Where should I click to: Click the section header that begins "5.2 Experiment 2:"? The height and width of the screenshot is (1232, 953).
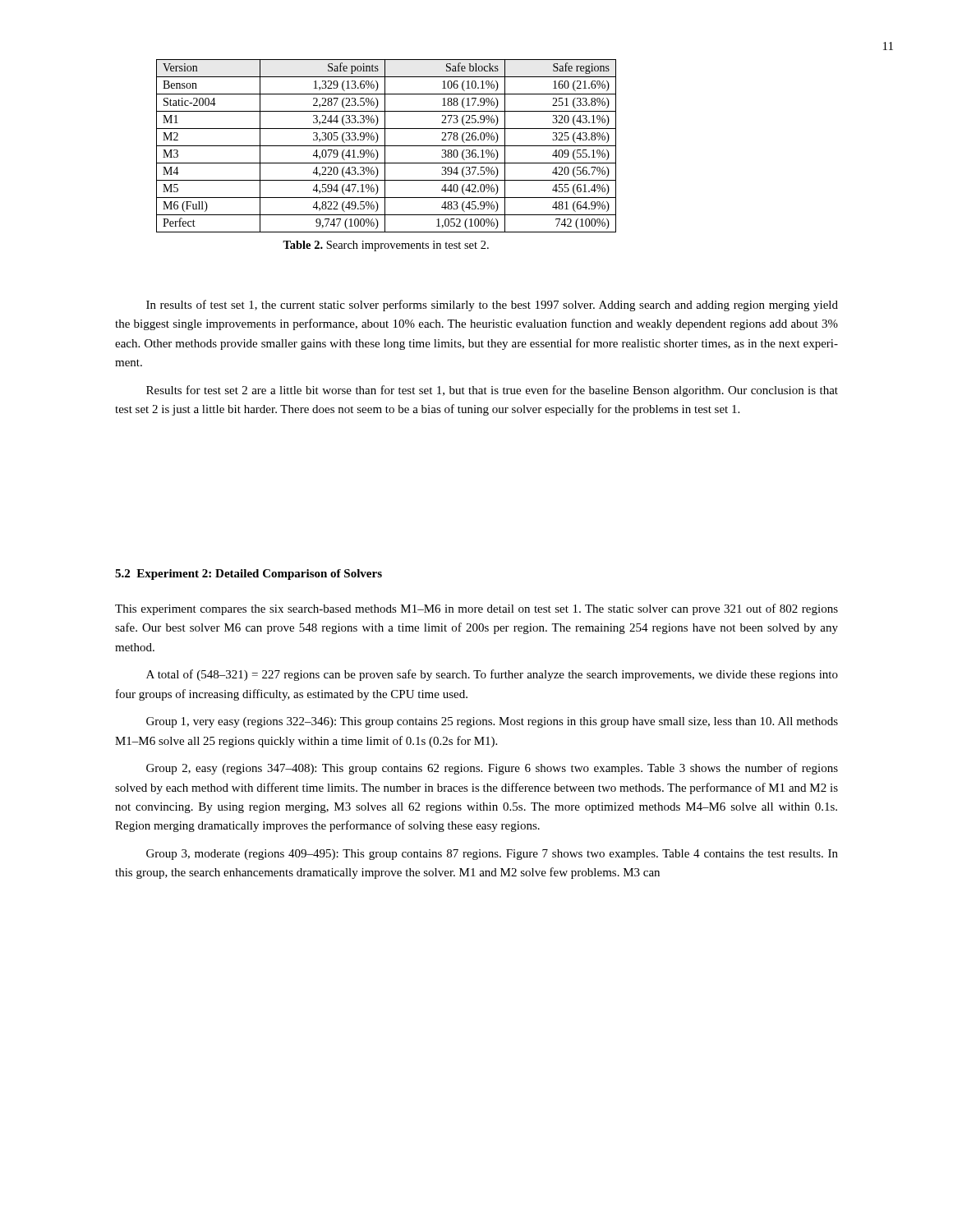coord(248,573)
